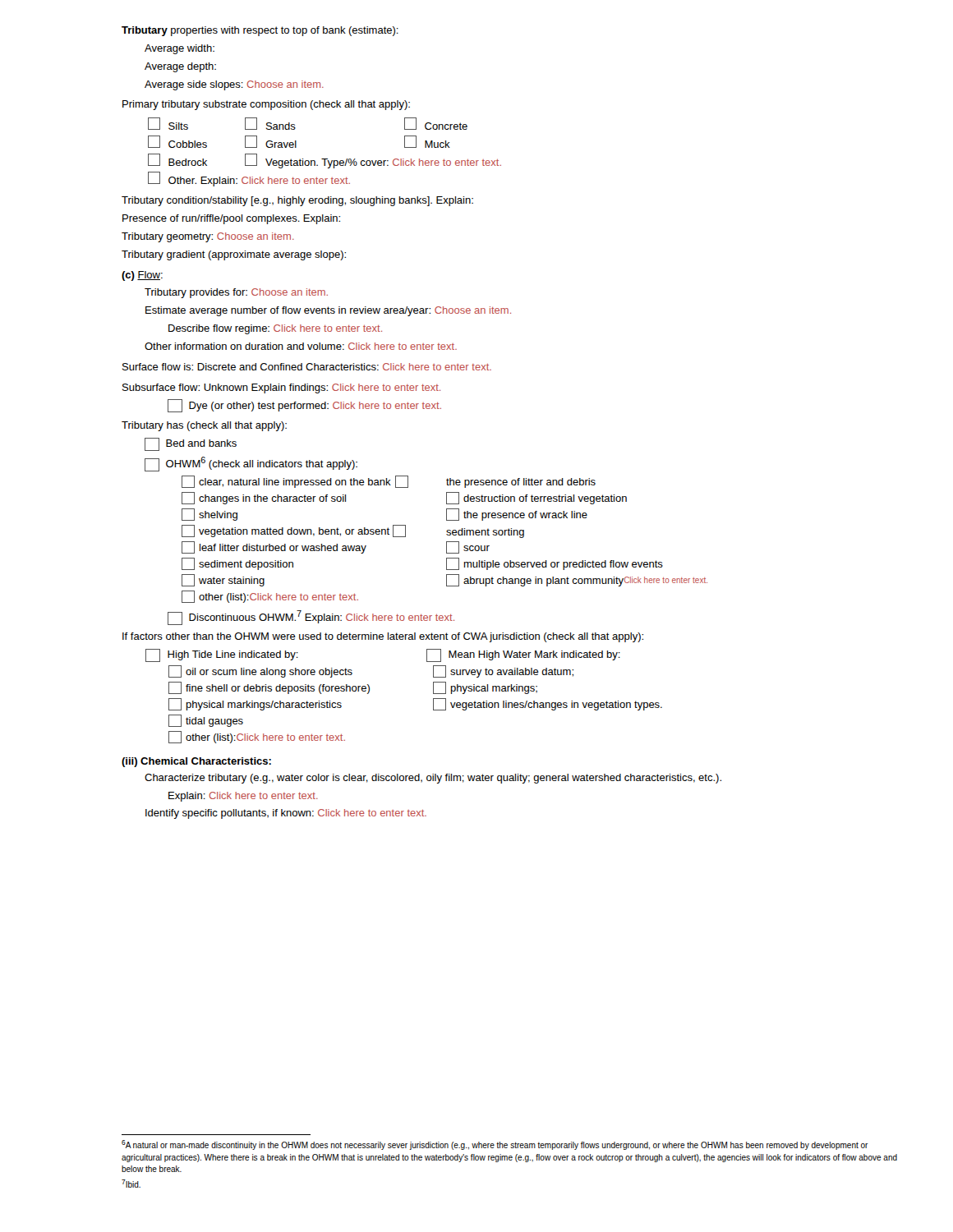Point to the block beginning "Tributary properties with"
Image resolution: width=953 pixels, height=1232 pixels.
click(x=260, y=31)
